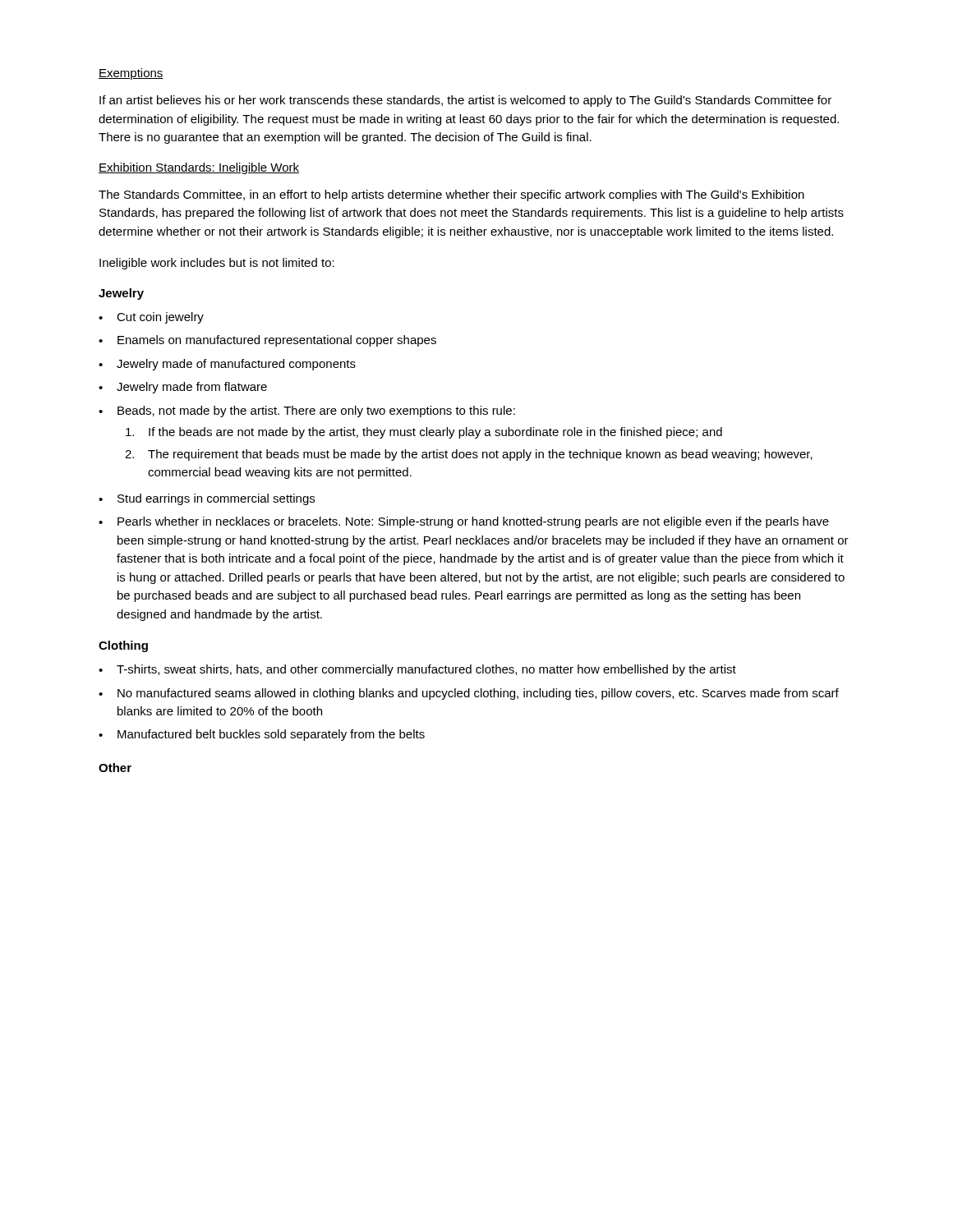Point to the element starting "• T-shirts, sweat shirts, hats, and other commercially"
The height and width of the screenshot is (1232, 953).
coord(476,670)
